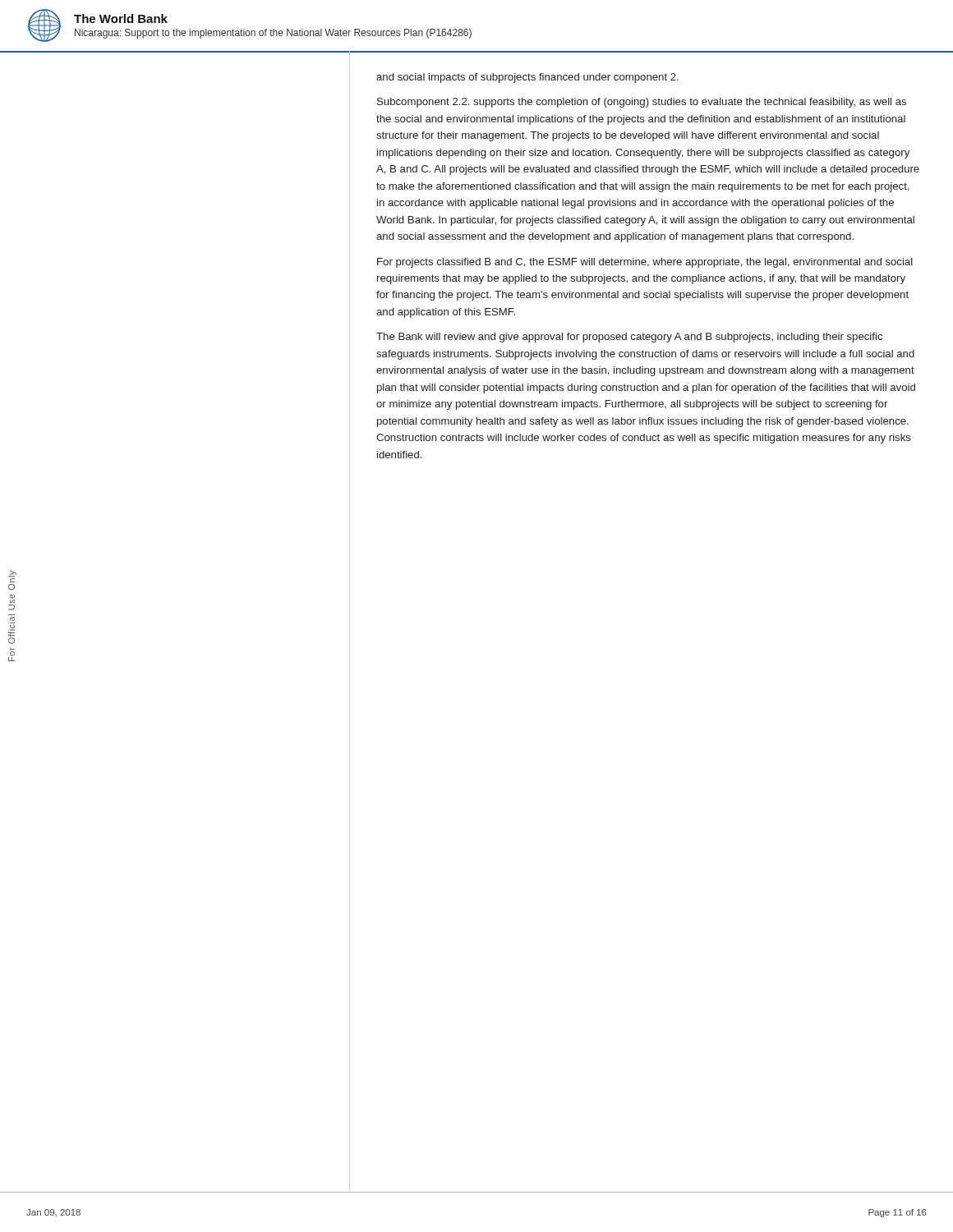Click on the text starting "and social impacts of subprojects"
The width and height of the screenshot is (953, 1232).
pos(648,266)
